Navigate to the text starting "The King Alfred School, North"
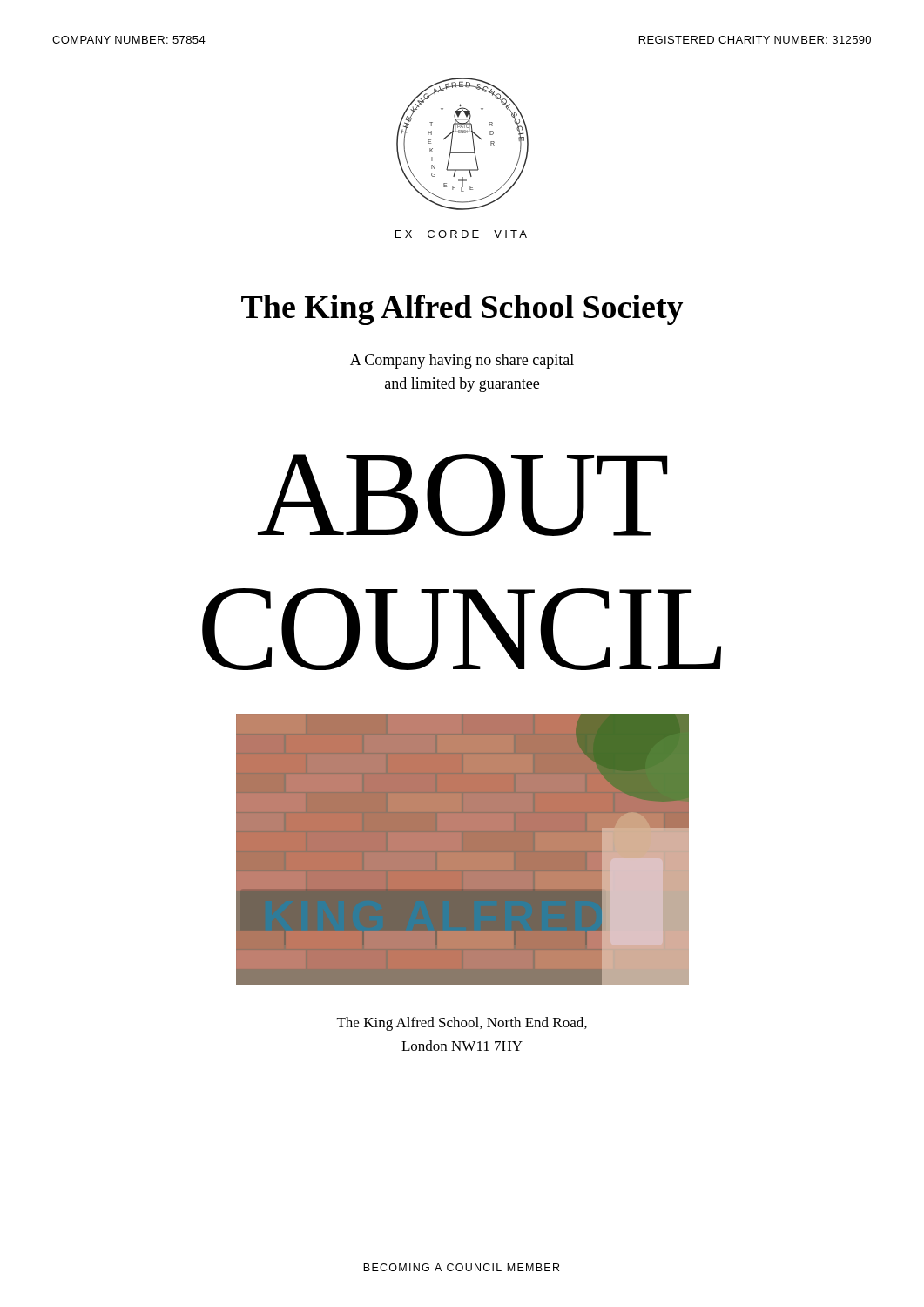This screenshot has height=1307, width=924. pyautogui.click(x=462, y=1034)
